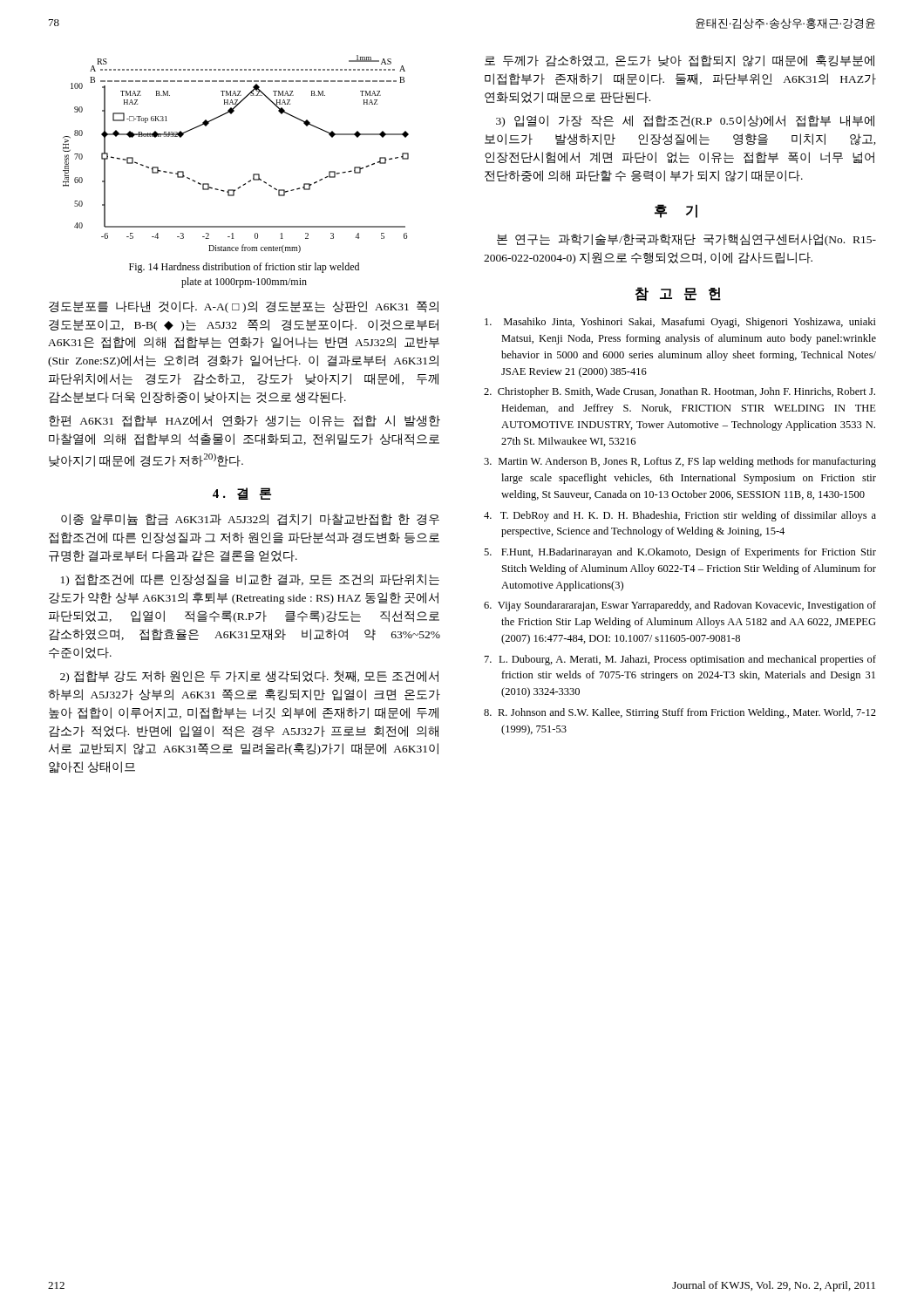Locate the list item that says "3. Martin W."
The image size is (924, 1308).
(680, 478)
